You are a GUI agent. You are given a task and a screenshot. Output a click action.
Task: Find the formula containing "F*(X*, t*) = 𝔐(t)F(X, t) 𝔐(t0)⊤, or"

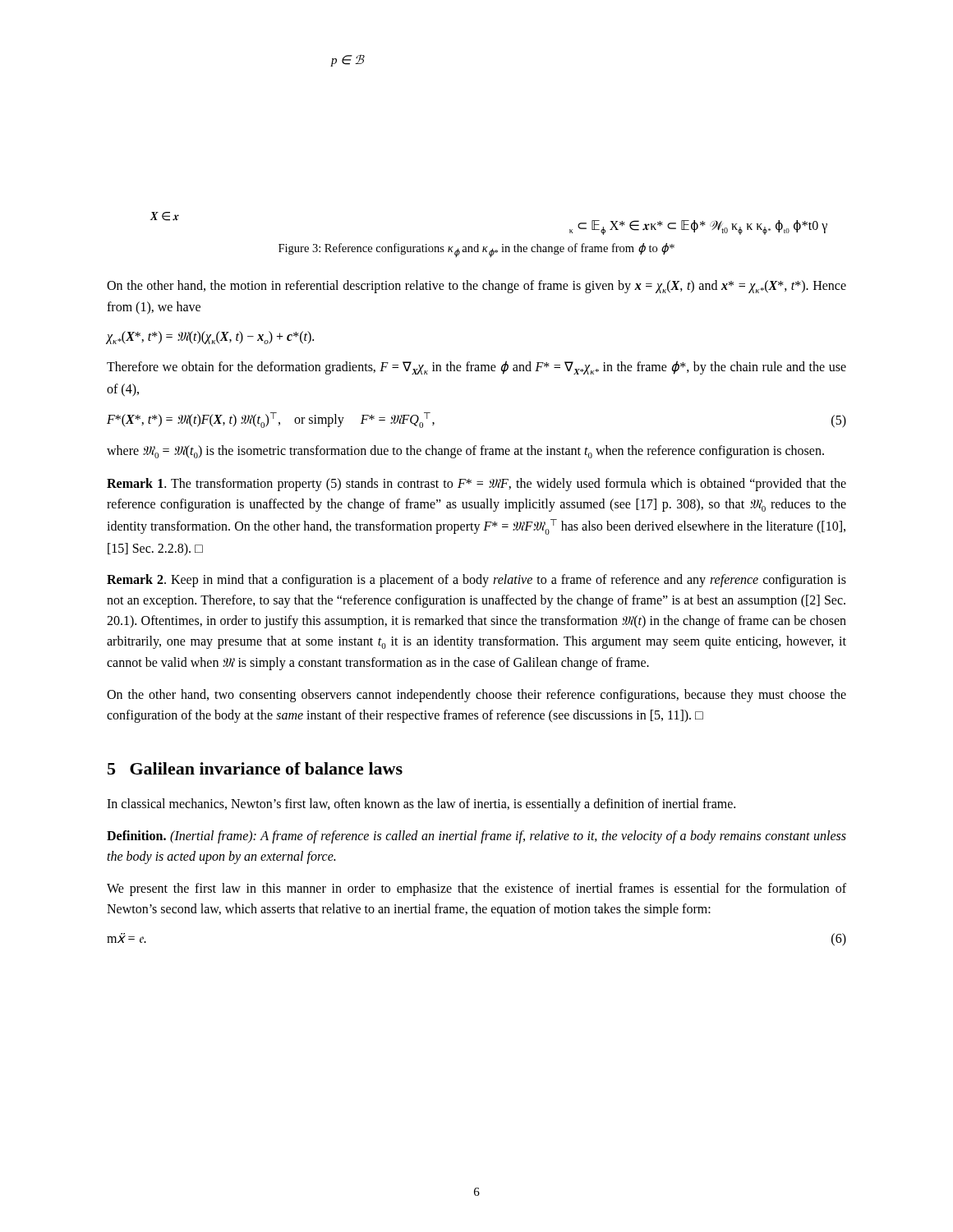[x=231, y=418]
